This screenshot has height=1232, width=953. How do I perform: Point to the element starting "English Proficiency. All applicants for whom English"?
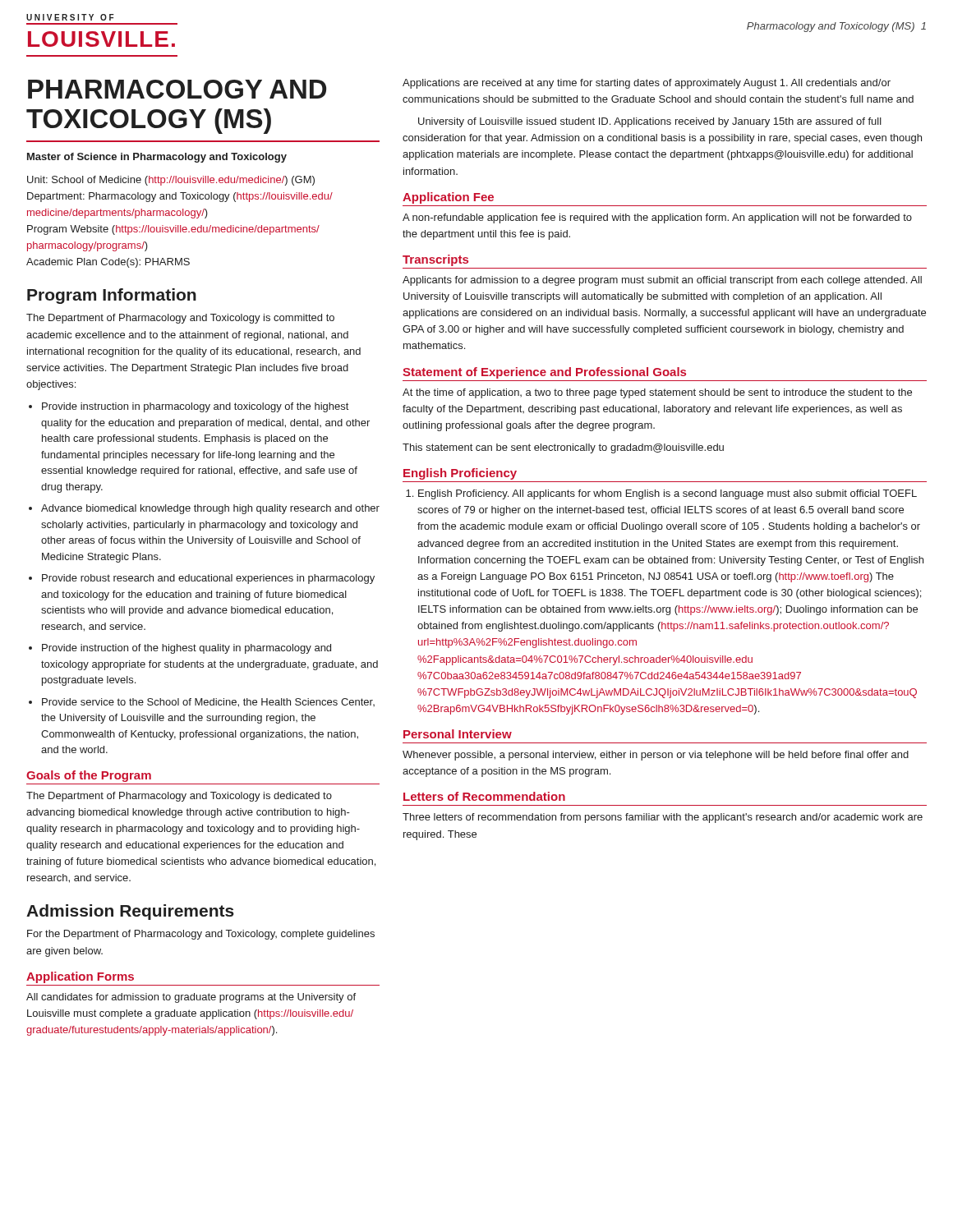tap(672, 601)
